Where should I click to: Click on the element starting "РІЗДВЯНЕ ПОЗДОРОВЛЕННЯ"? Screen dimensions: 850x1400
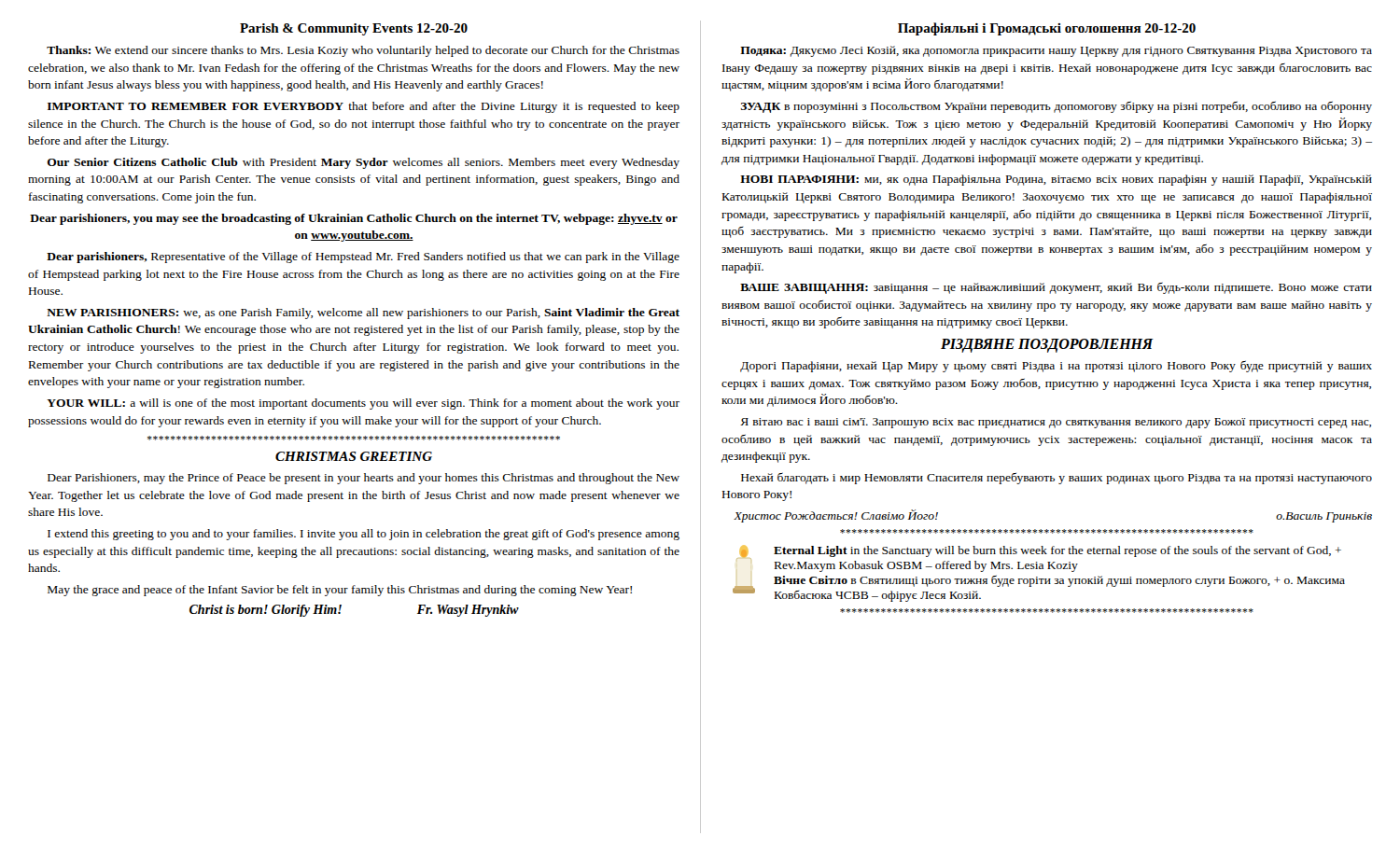pos(1047,344)
